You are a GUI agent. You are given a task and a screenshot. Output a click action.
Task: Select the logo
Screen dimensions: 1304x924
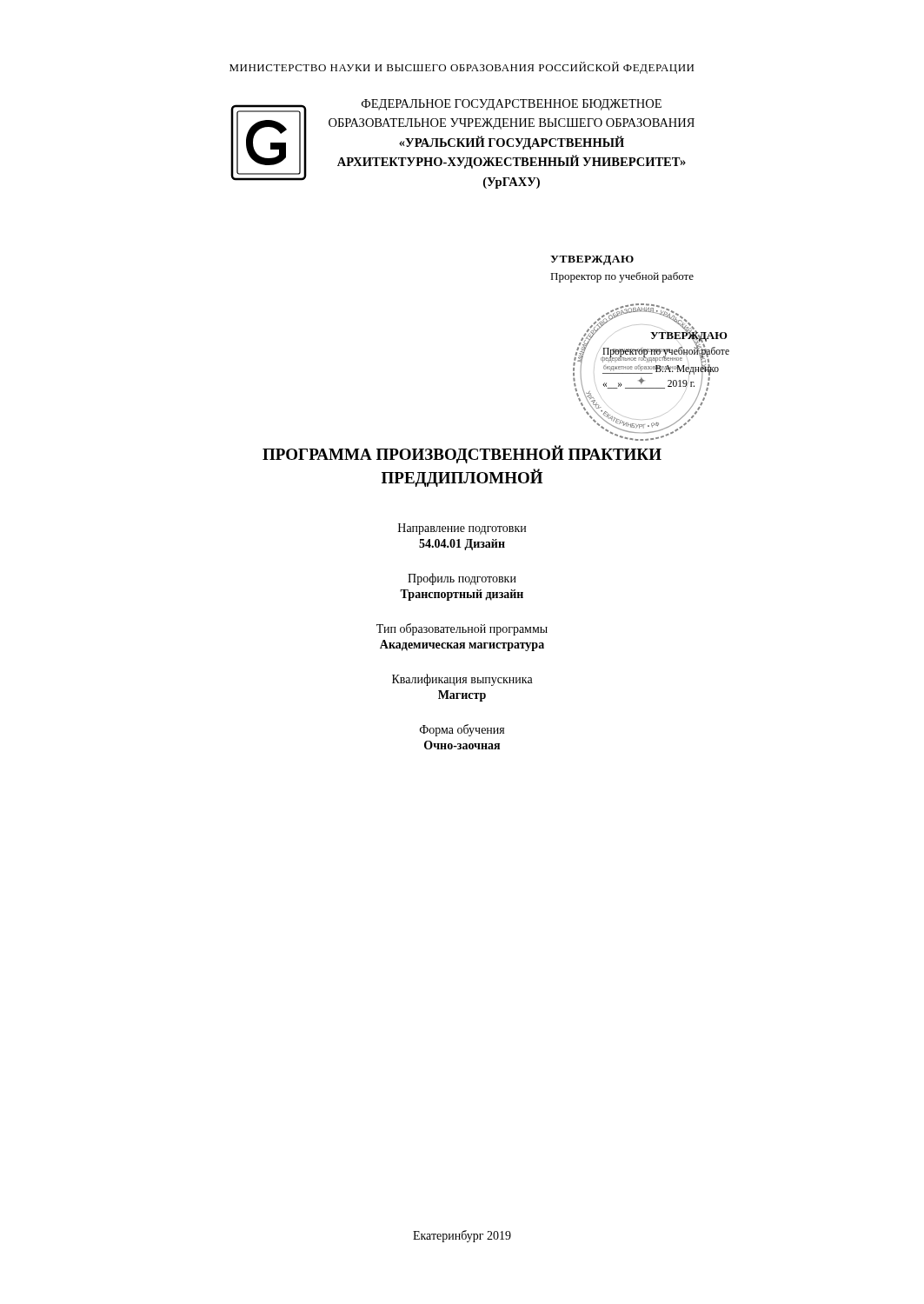pyautogui.click(x=268, y=143)
